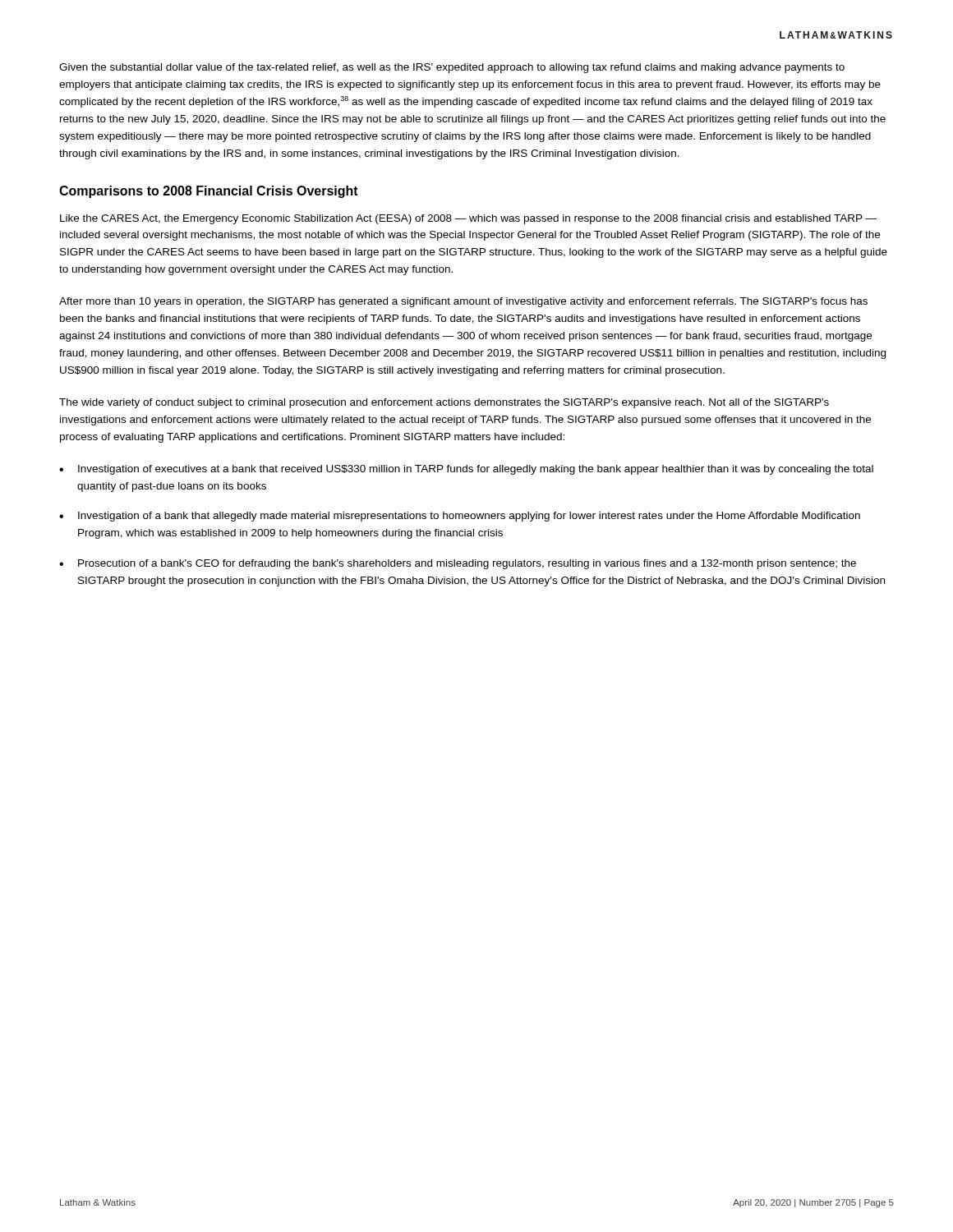
Task: Locate the list item containing "• Investigation of executives"
Action: 476,478
